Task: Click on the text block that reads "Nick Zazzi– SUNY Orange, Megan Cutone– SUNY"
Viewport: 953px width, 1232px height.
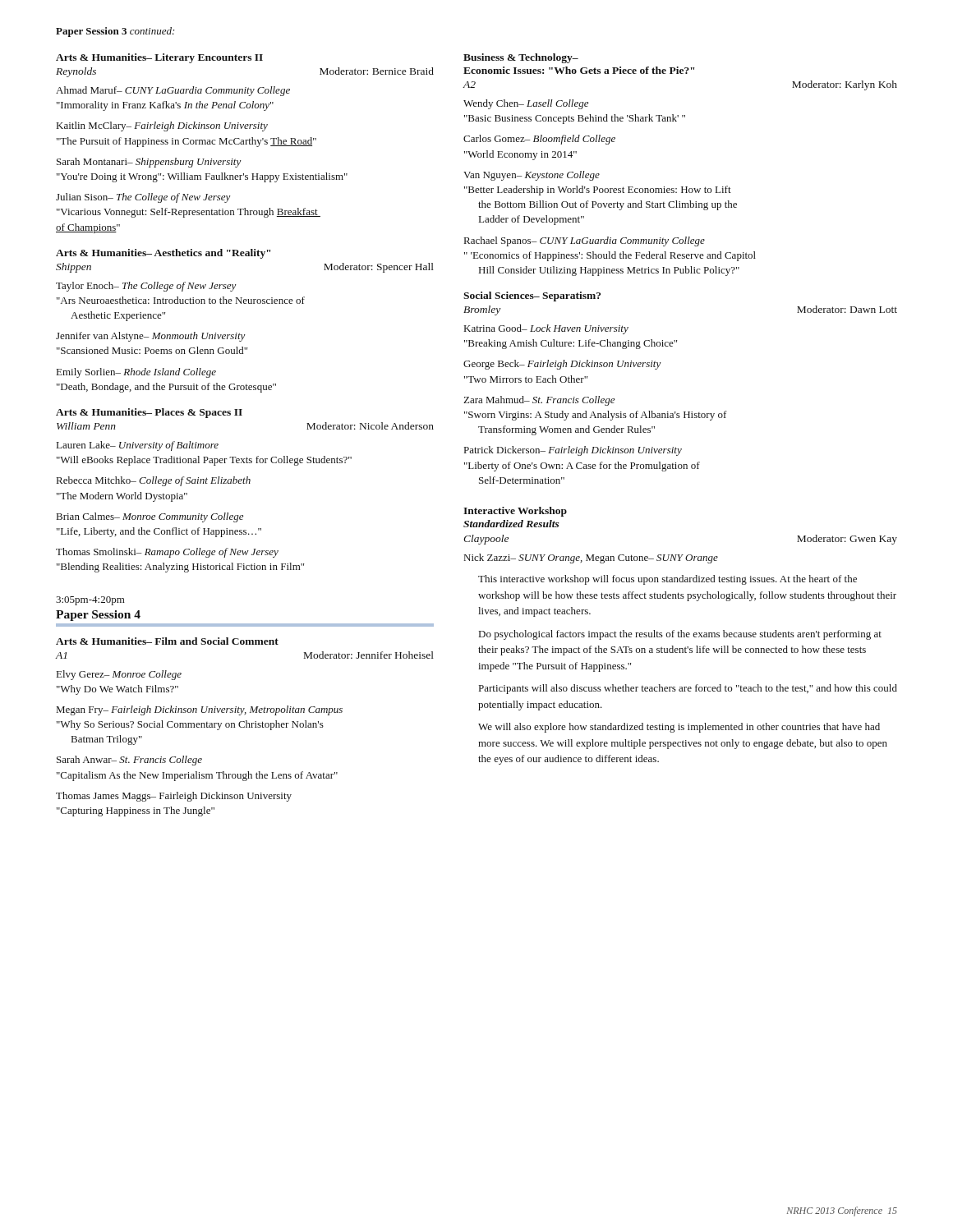Action: click(591, 557)
